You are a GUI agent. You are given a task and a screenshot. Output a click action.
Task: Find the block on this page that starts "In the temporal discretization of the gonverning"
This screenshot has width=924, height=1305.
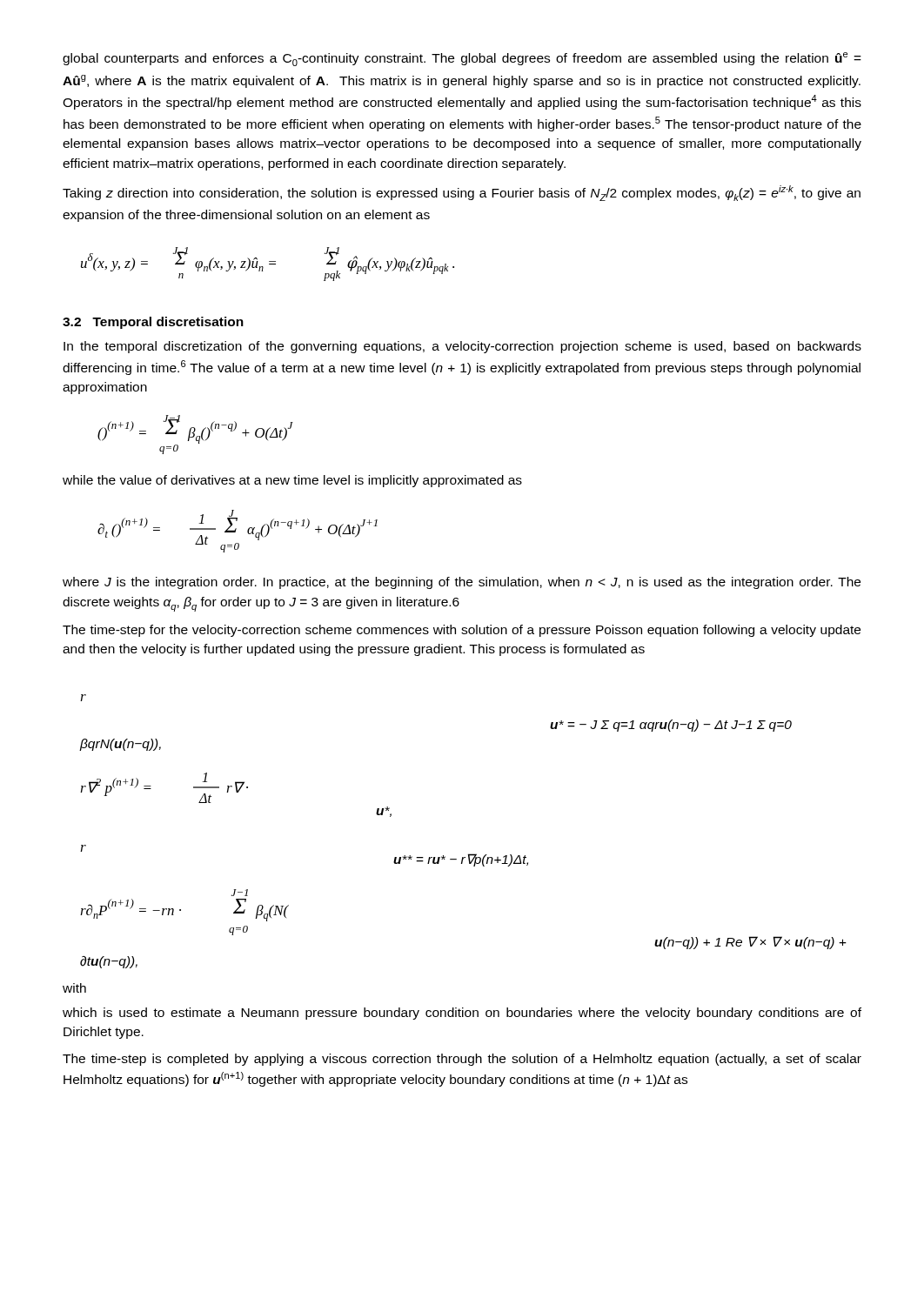[x=462, y=366]
